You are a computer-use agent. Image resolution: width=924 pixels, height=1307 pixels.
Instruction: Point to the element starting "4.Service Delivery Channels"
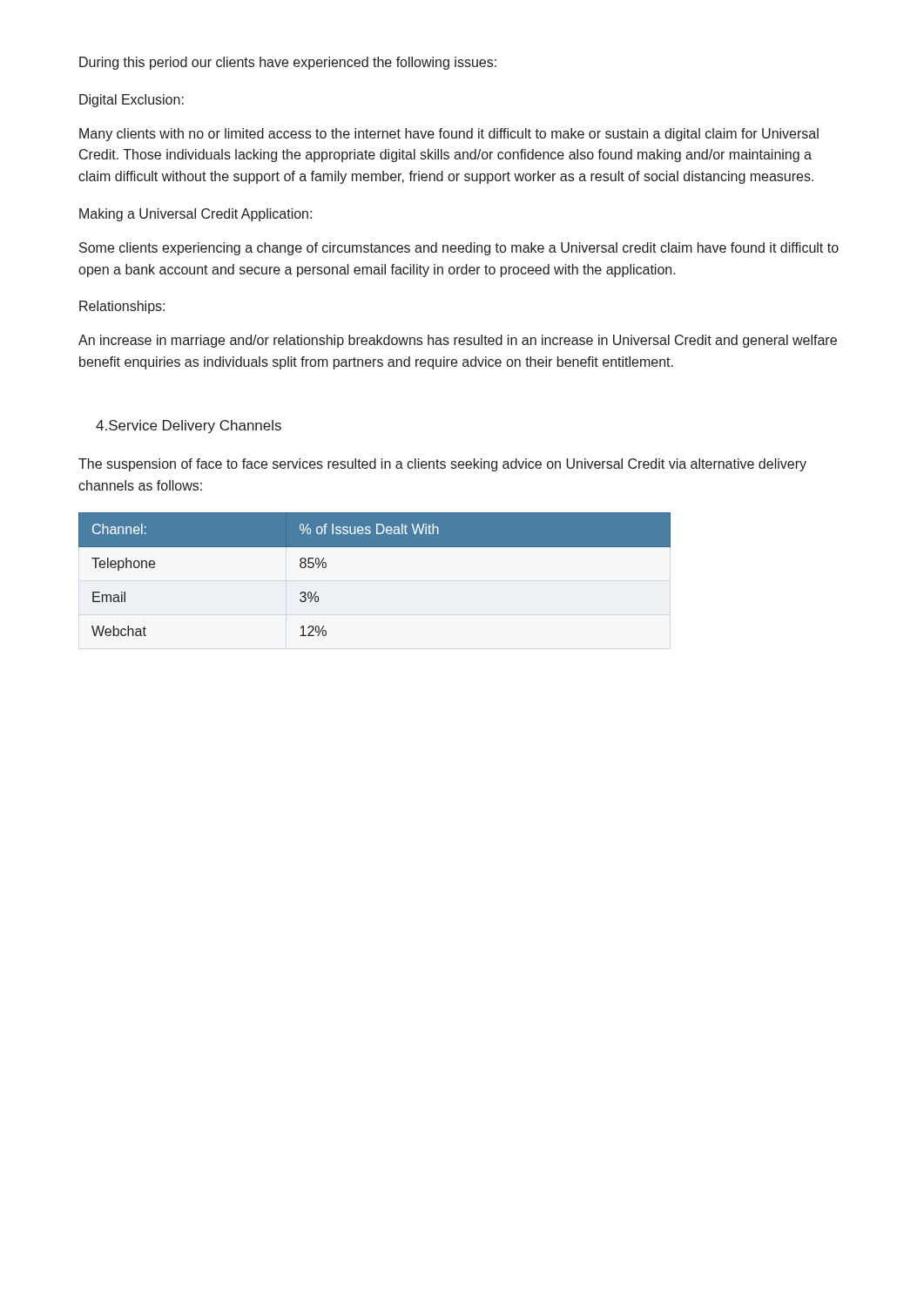click(x=189, y=425)
